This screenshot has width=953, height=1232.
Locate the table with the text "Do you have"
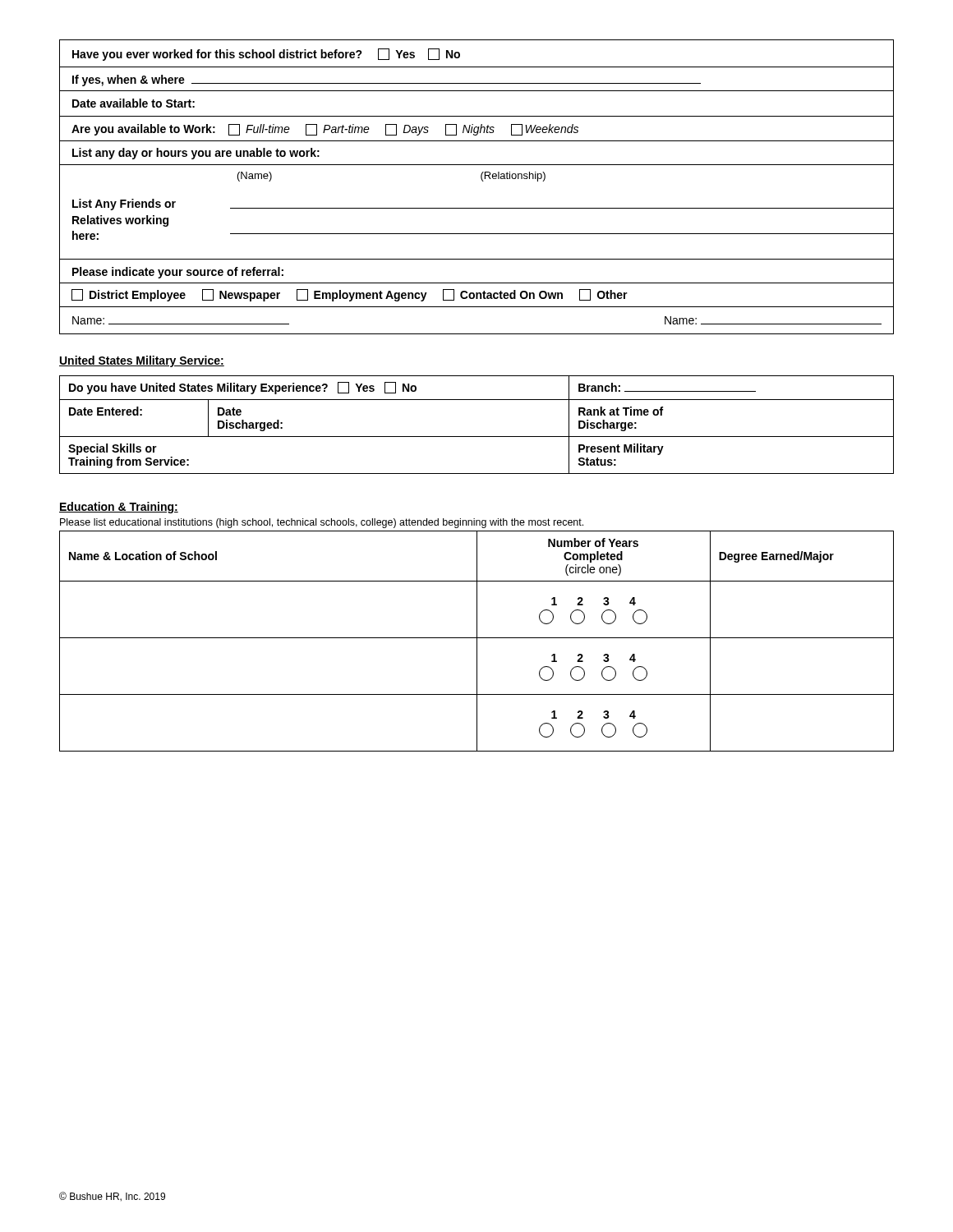click(476, 425)
